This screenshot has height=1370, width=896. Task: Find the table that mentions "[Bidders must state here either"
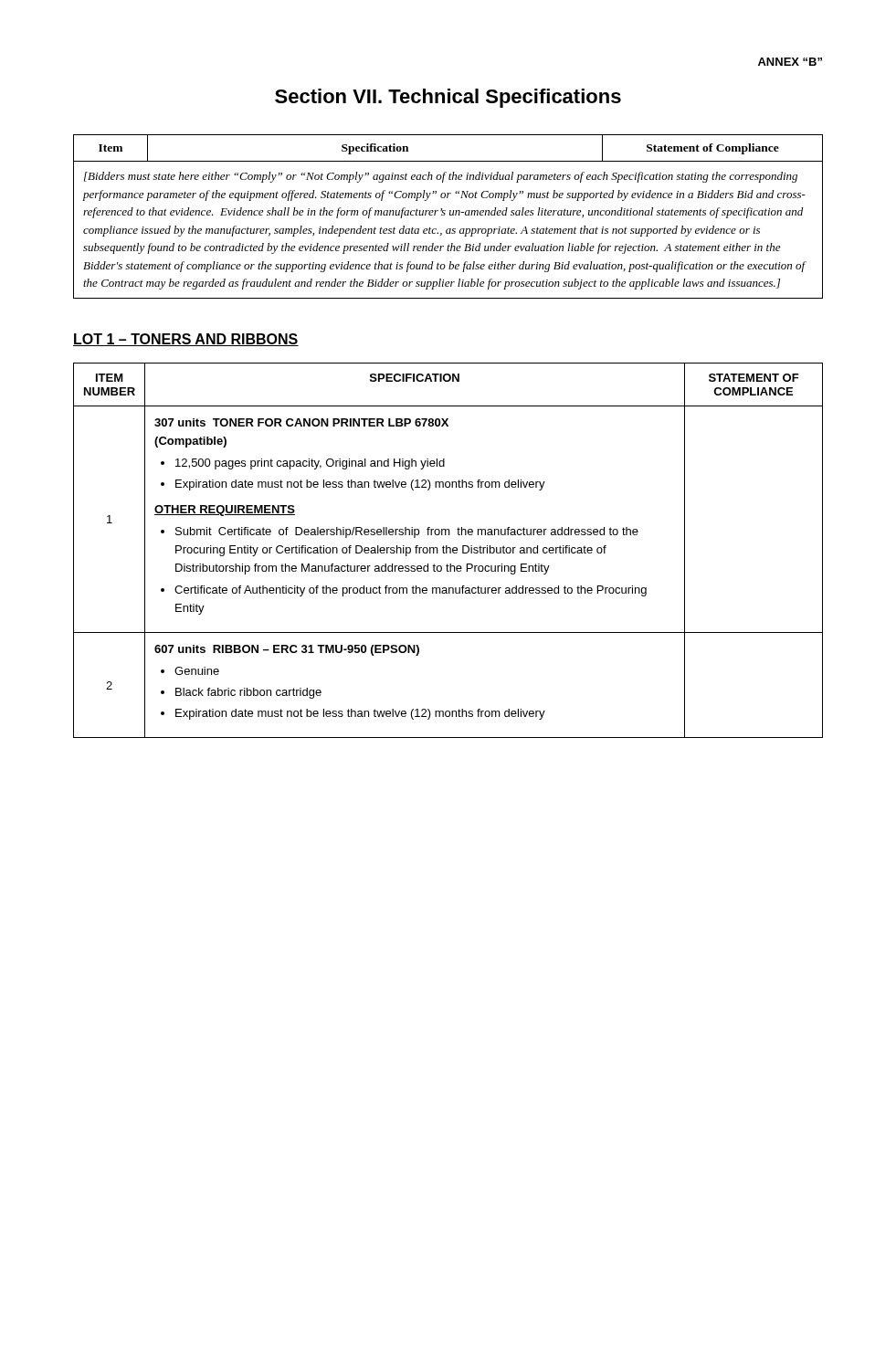pyautogui.click(x=448, y=216)
